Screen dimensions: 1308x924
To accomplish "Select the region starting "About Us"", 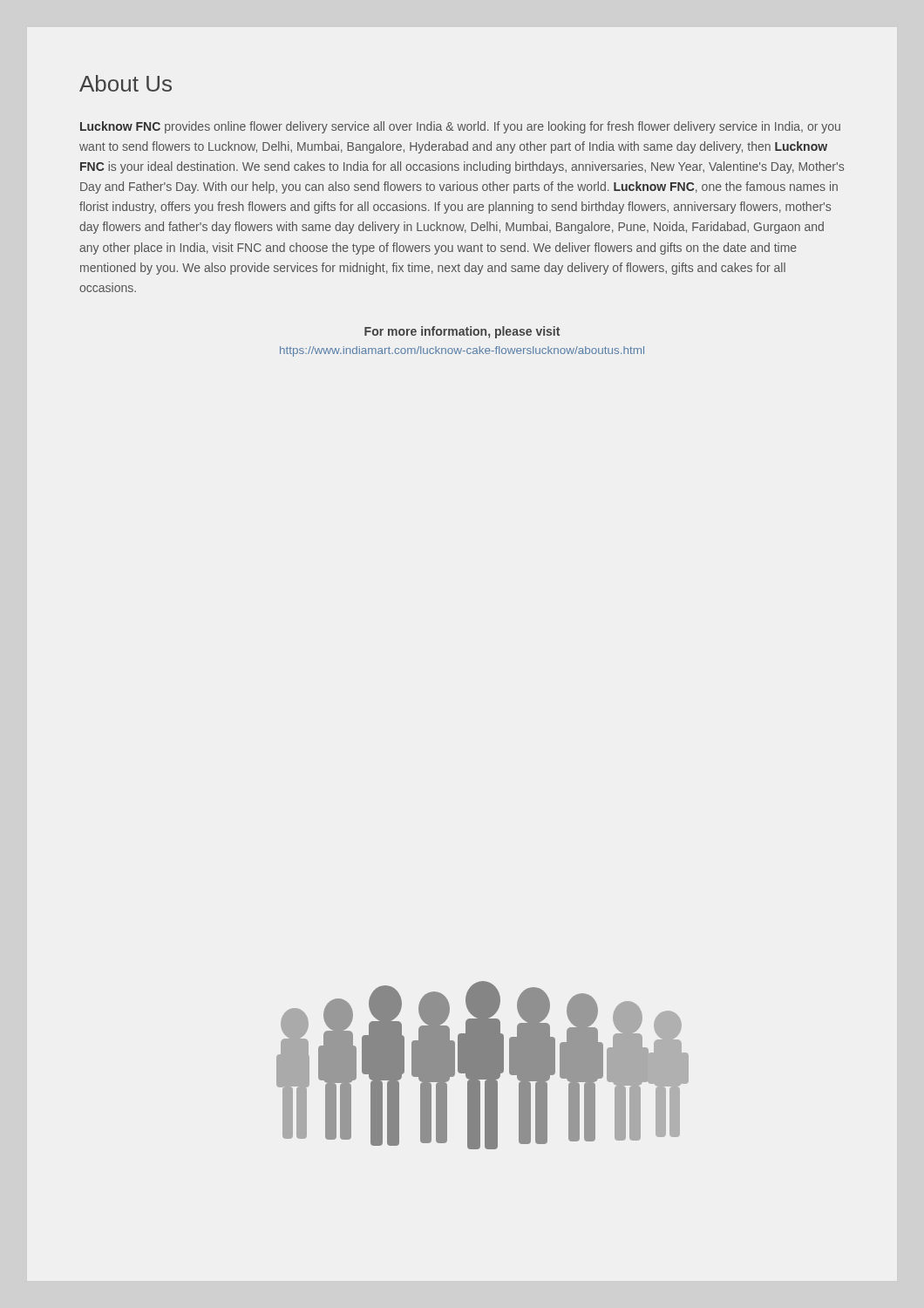I will click(x=126, y=83).
